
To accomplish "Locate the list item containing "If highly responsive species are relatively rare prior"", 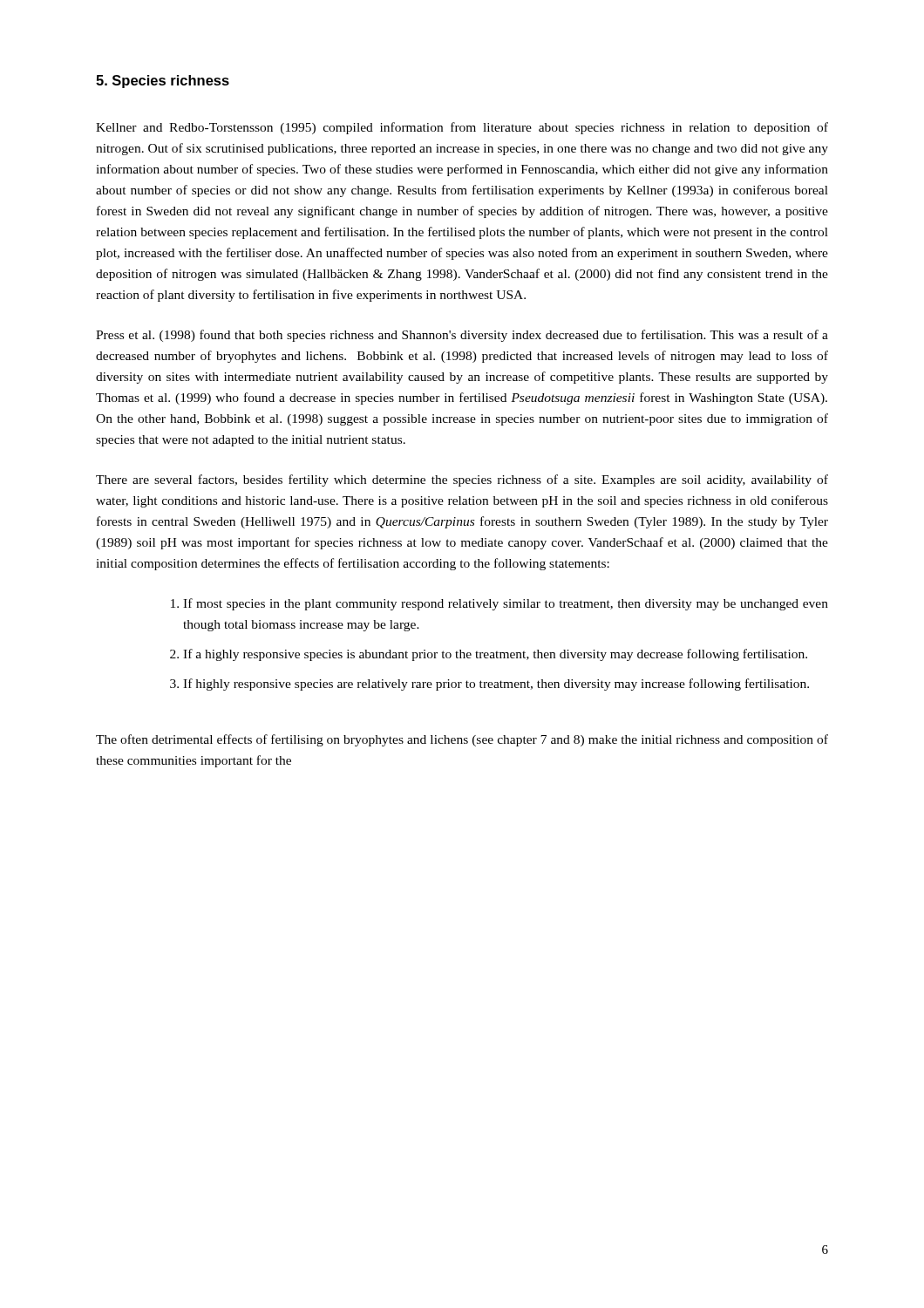I will point(497,683).
